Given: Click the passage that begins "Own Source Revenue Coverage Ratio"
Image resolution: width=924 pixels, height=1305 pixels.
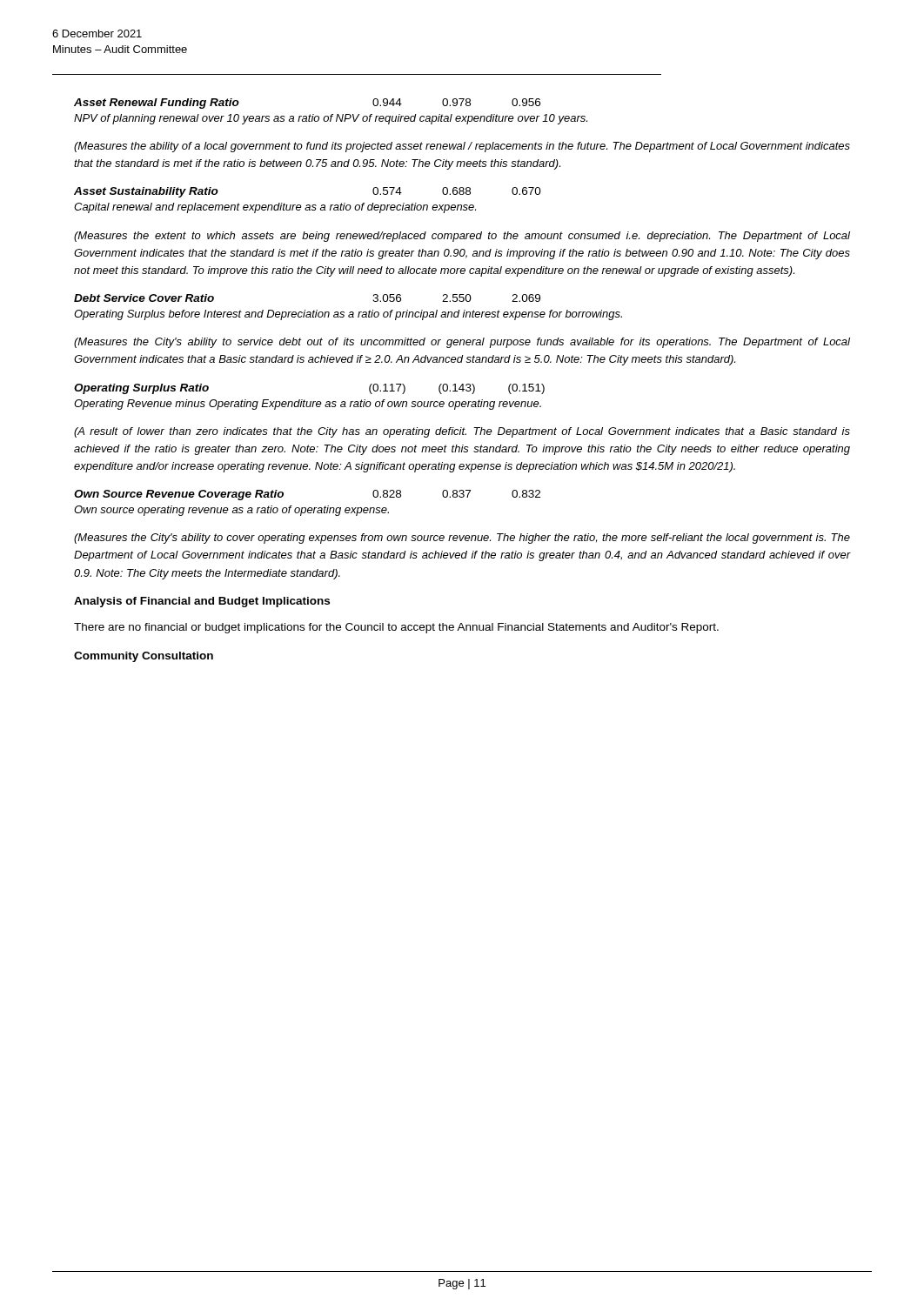Looking at the screenshot, I should 462,503.
